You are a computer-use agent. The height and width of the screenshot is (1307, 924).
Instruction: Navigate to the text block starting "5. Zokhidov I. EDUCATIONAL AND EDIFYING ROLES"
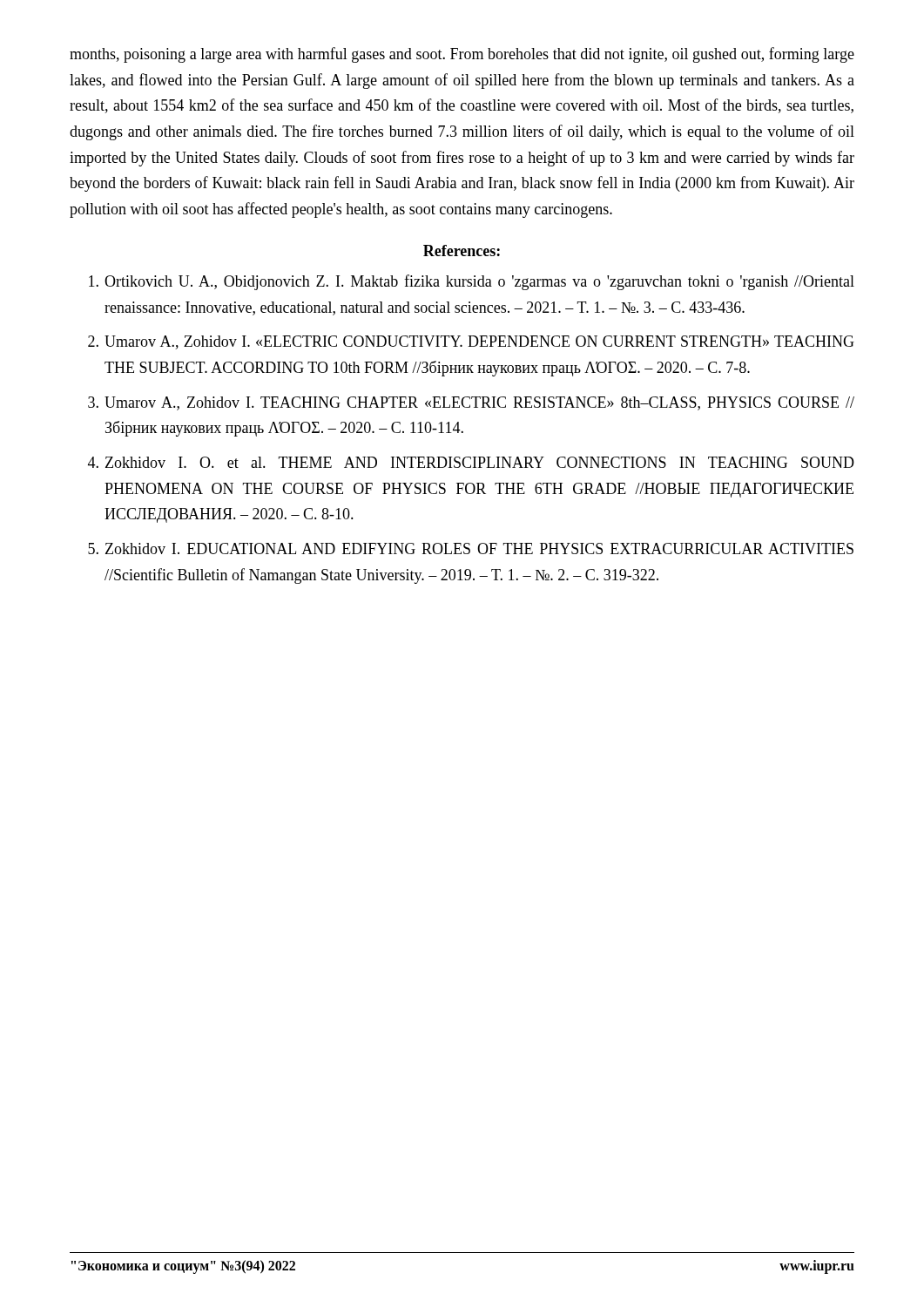tap(462, 563)
